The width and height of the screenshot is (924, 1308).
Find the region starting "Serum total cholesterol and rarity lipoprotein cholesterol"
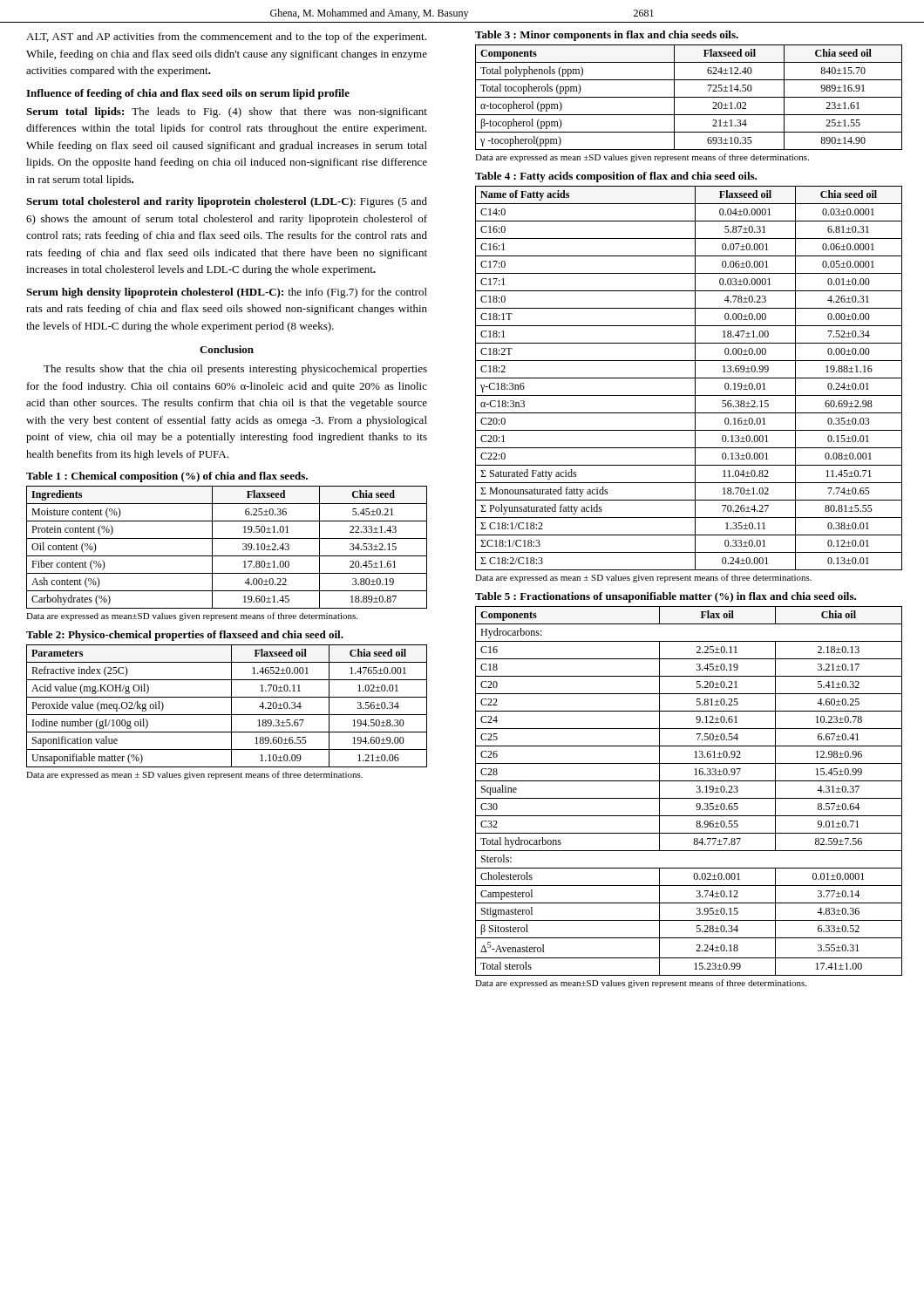coord(227,235)
